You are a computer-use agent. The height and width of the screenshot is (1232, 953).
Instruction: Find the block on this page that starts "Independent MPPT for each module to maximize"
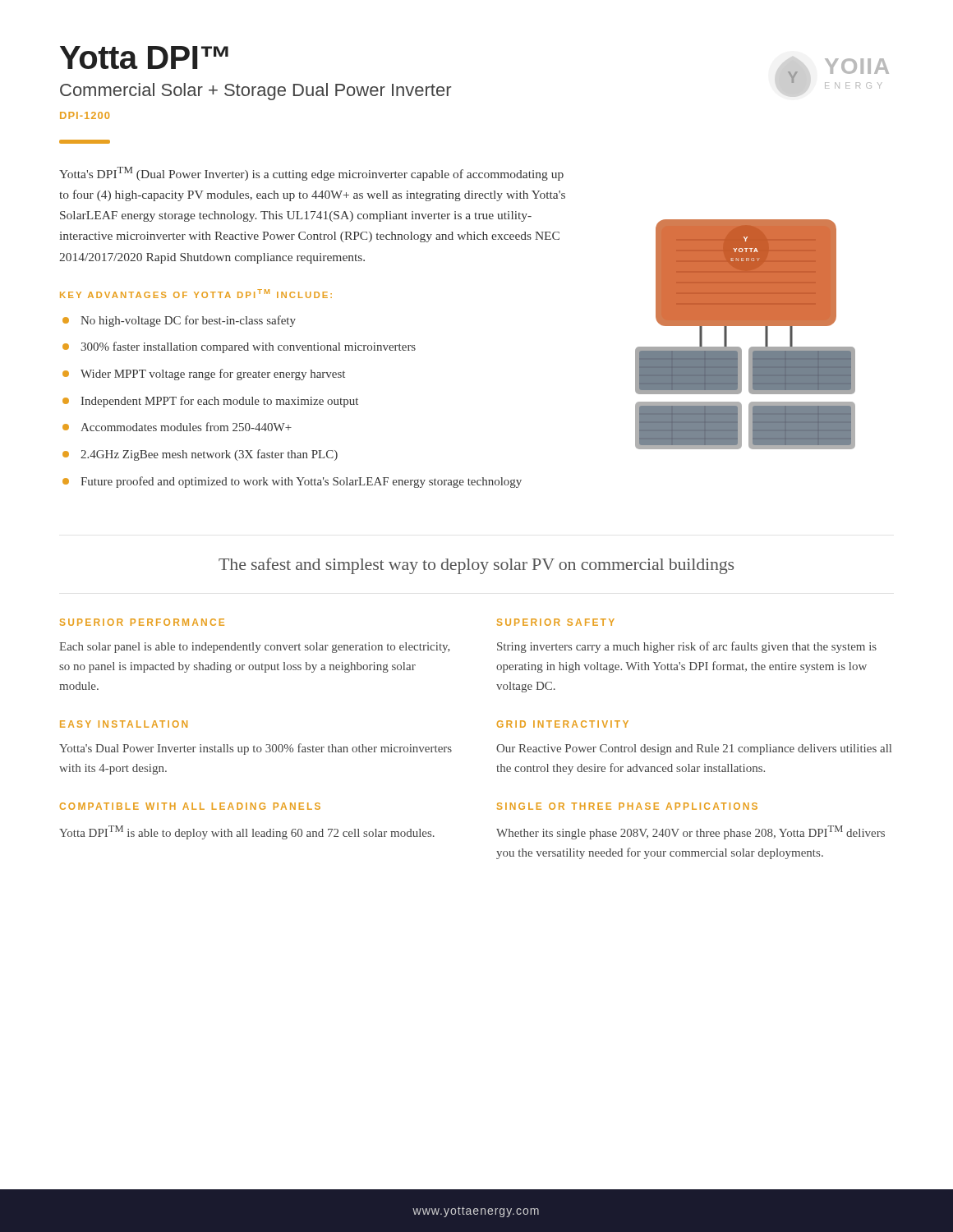tap(210, 401)
